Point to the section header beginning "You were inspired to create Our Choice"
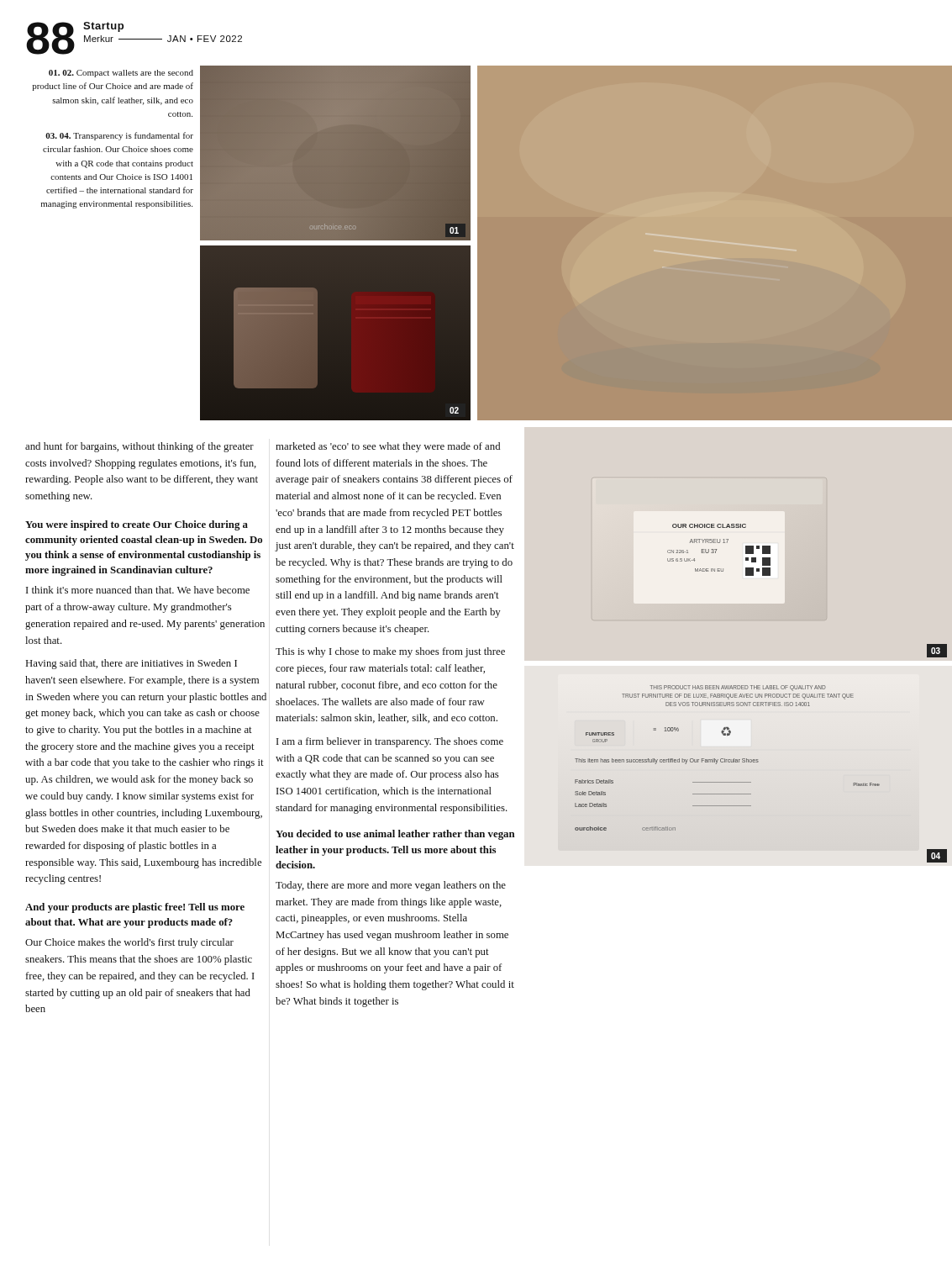952x1261 pixels. click(x=144, y=547)
